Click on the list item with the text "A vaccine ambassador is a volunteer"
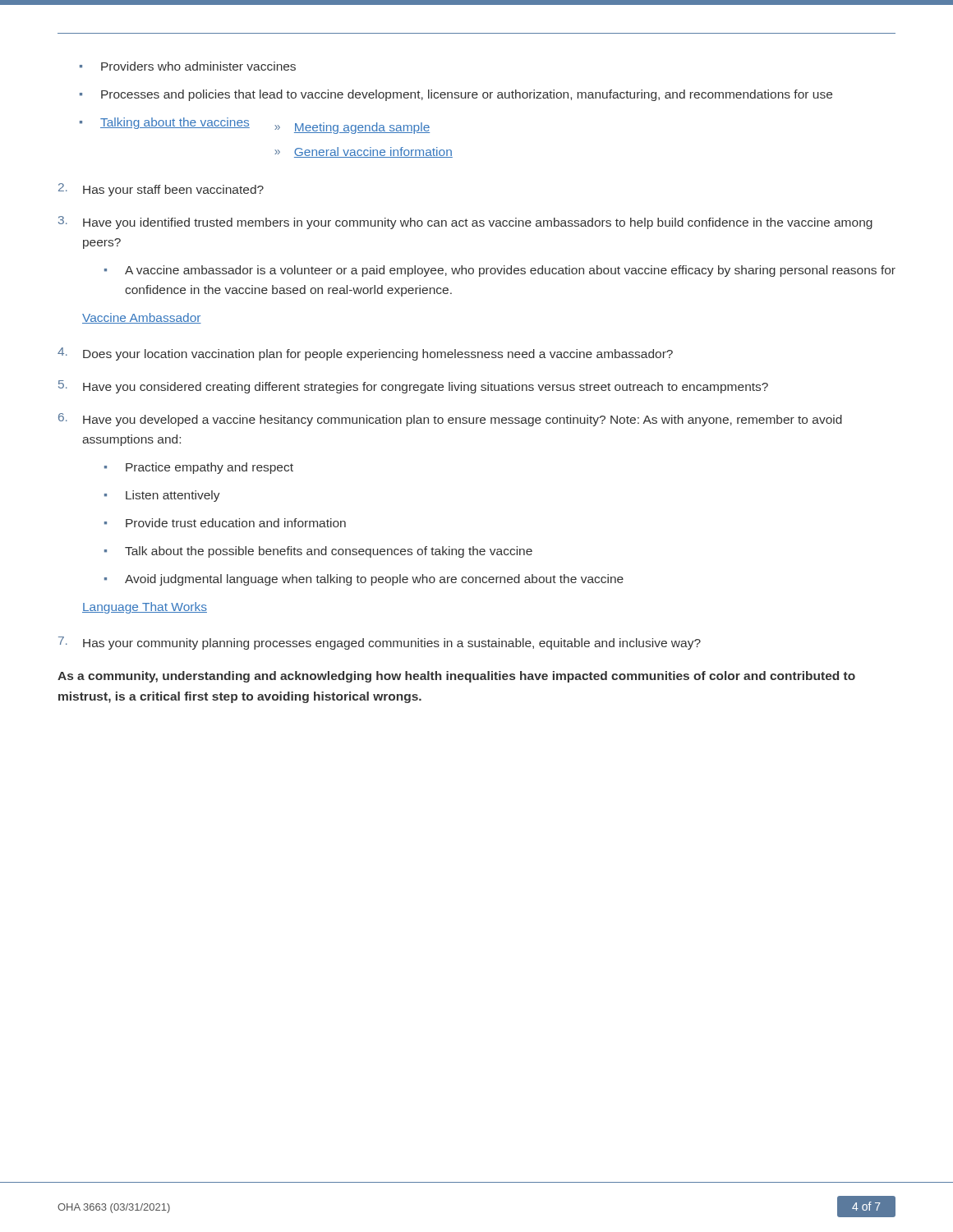The width and height of the screenshot is (953, 1232). click(x=510, y=280)
